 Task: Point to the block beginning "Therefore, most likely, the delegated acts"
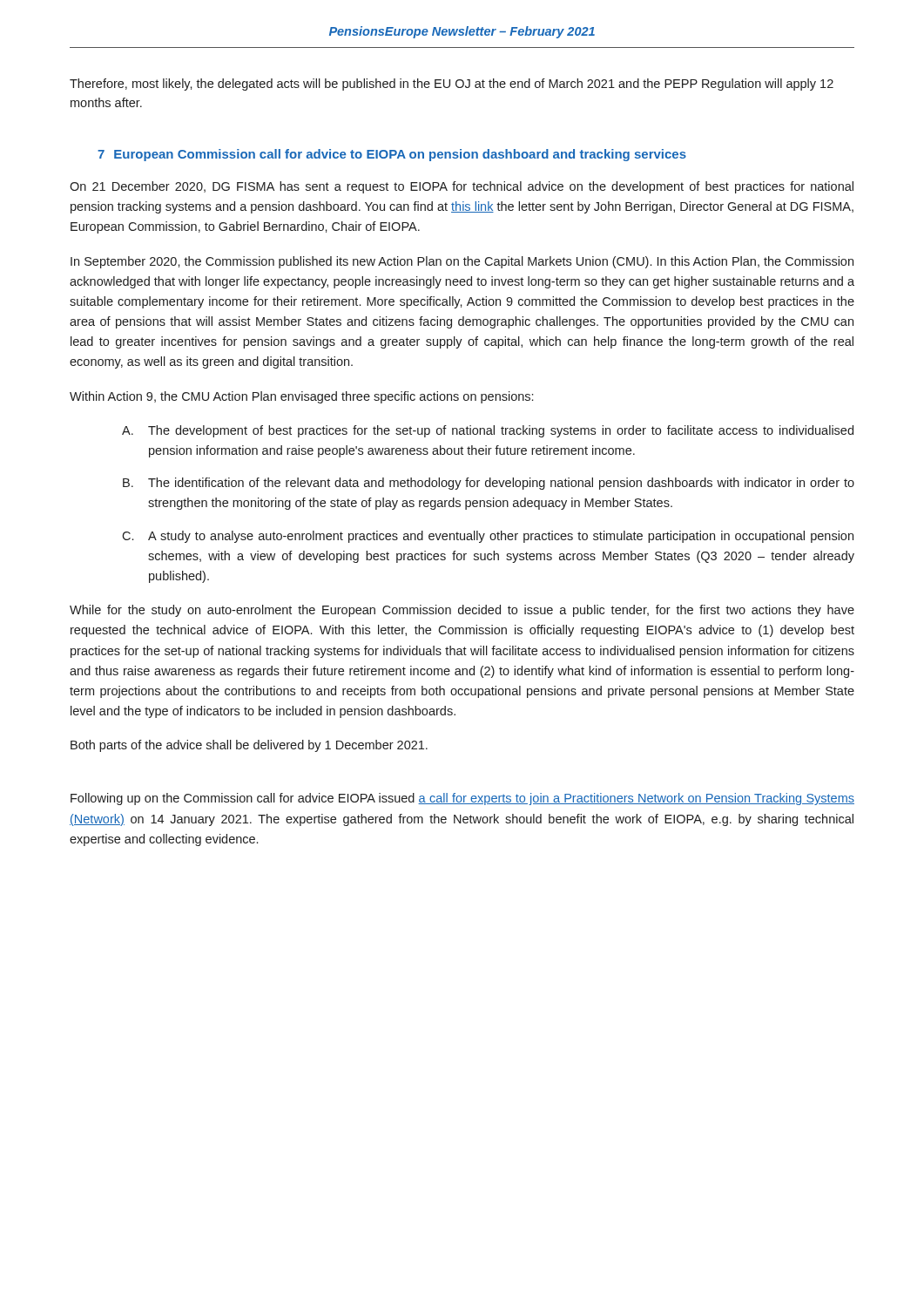click(452, 93)
